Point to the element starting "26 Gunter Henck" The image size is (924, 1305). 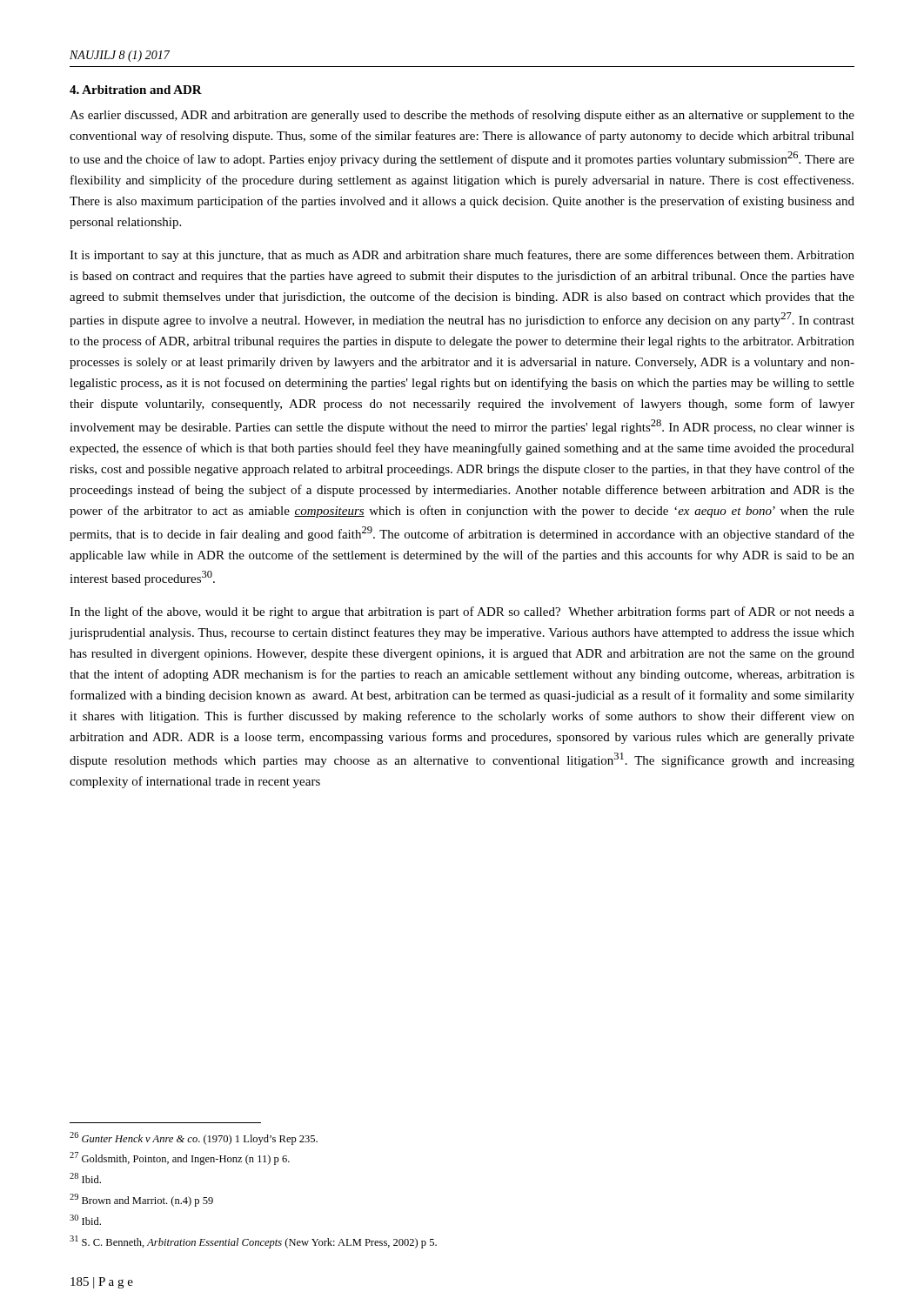pos(194,1137)
